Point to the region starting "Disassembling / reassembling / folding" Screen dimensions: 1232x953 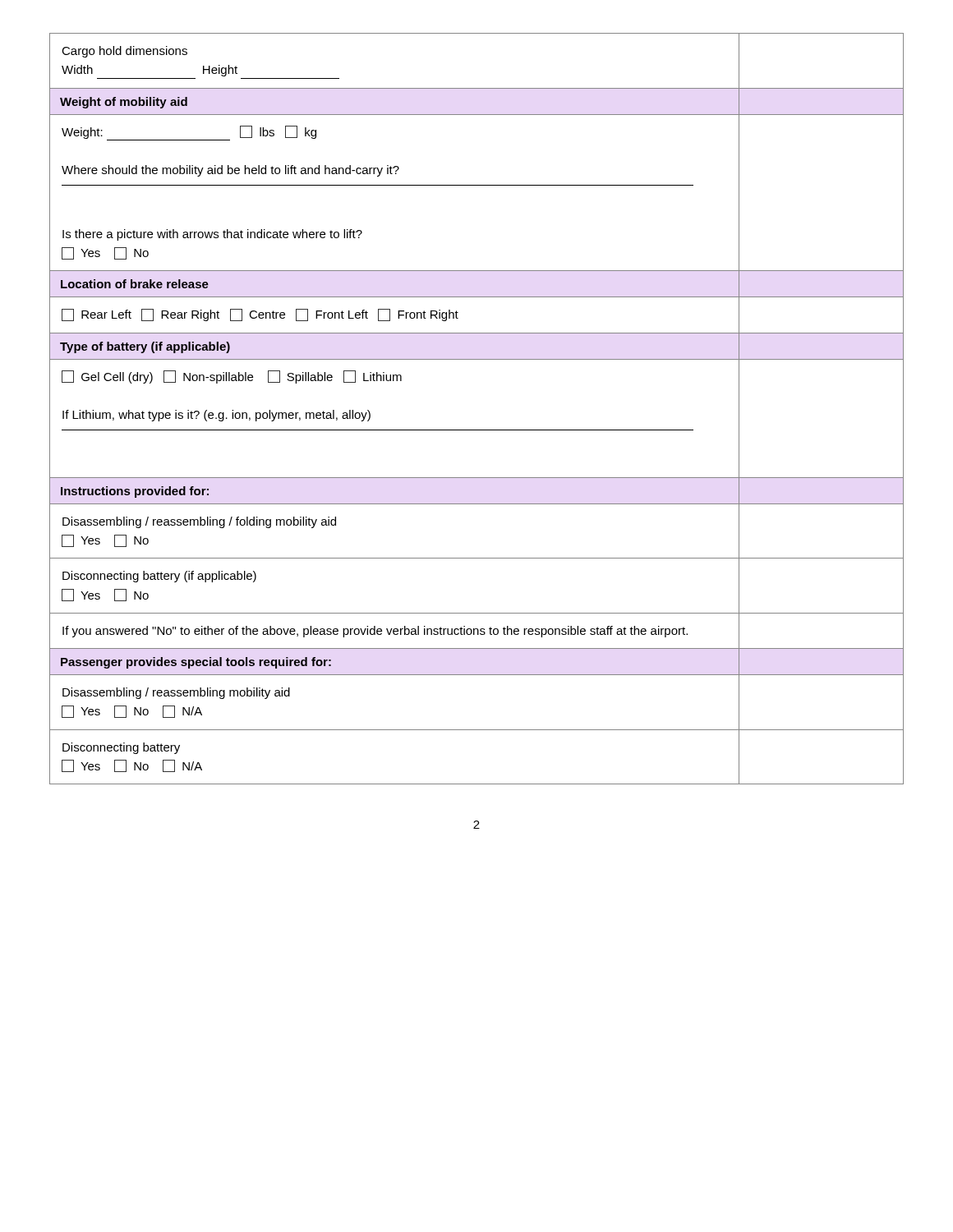click(476, 531)
